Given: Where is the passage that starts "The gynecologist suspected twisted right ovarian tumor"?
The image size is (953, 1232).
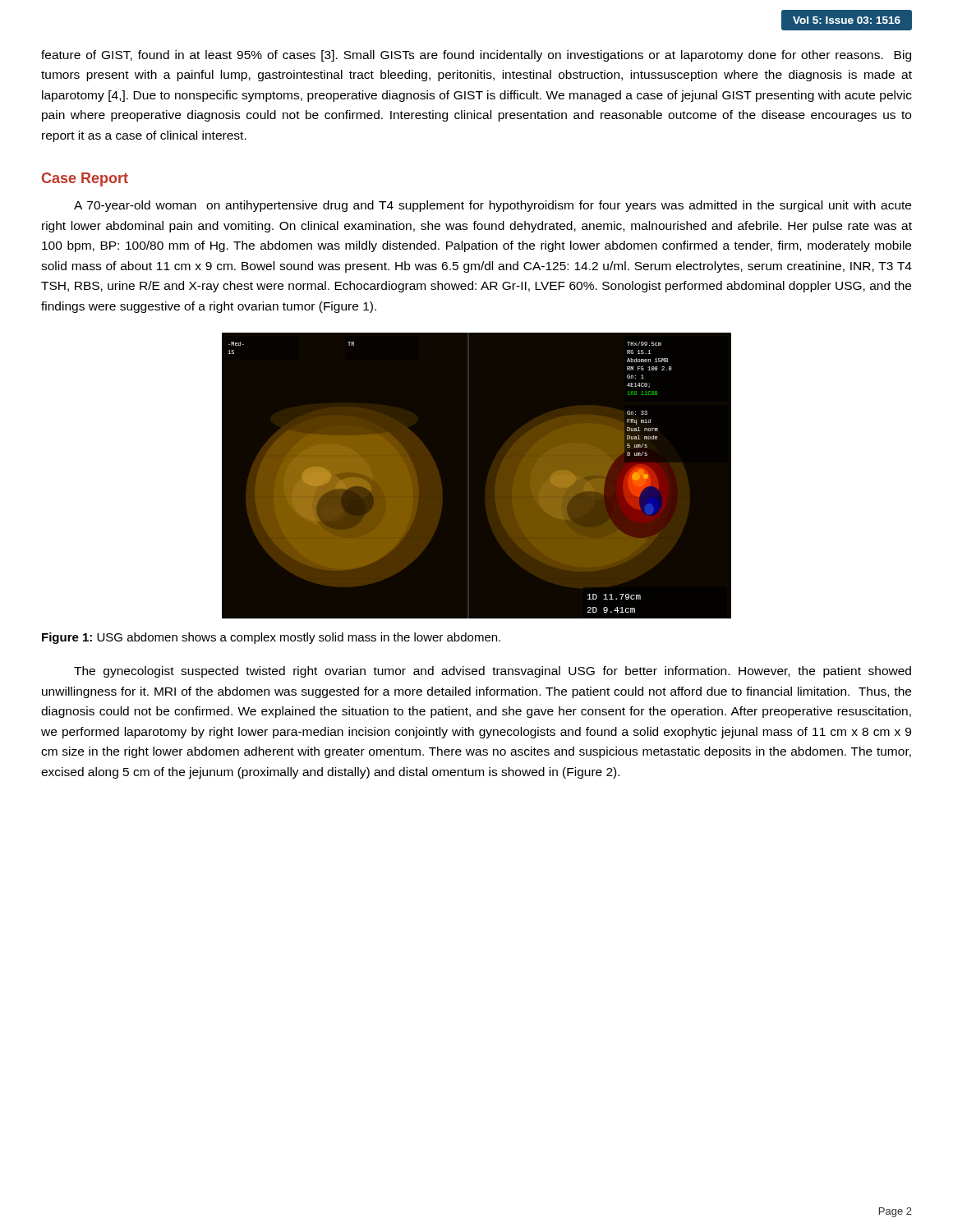Looking at the screenshot, I should (x=476, y=722).
